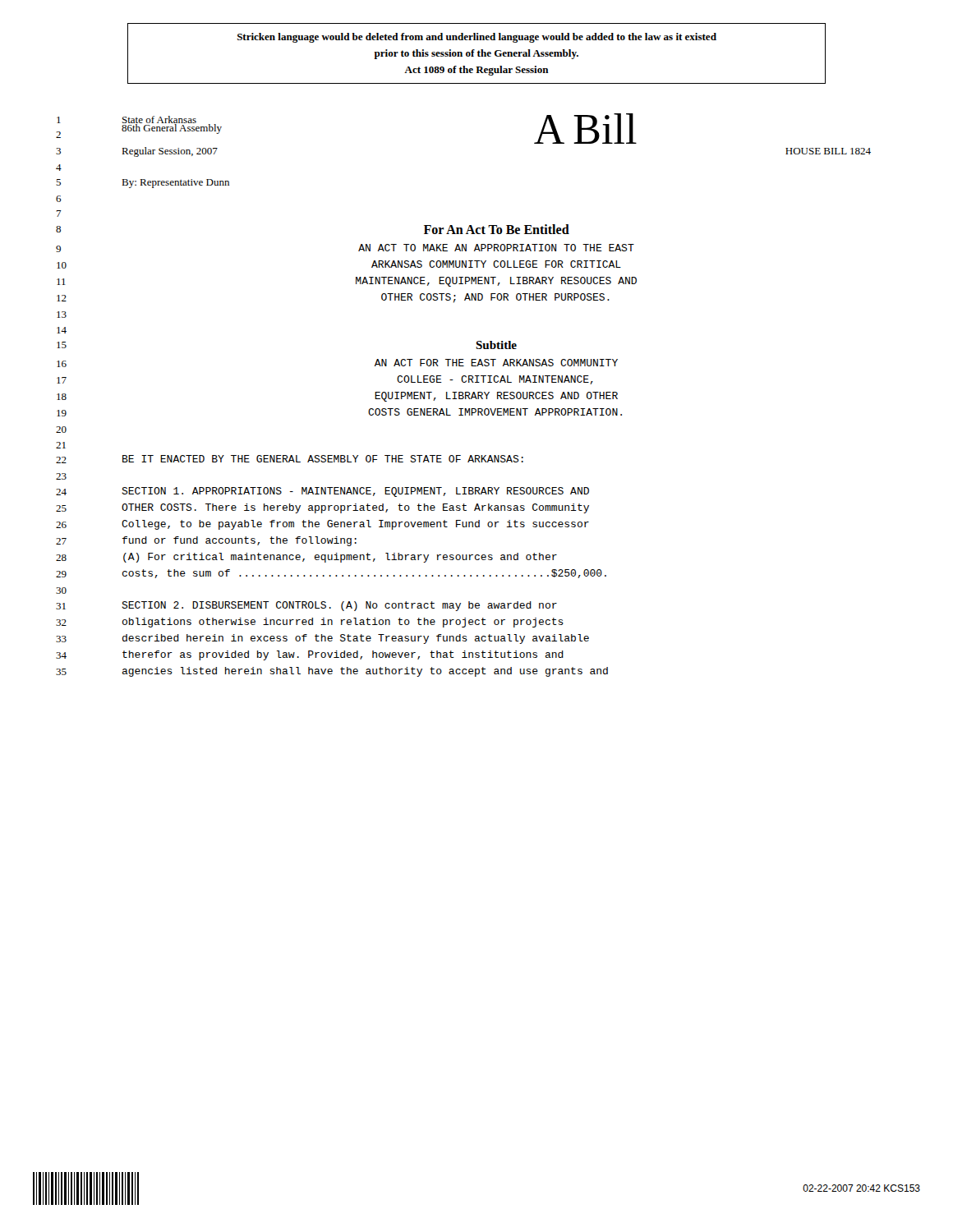The image size is (953, 1232).
Task: Find the text starting "OTHER COSTS; AND FOR OTHER PURPOSES."
Action: (x=496, y=298)
